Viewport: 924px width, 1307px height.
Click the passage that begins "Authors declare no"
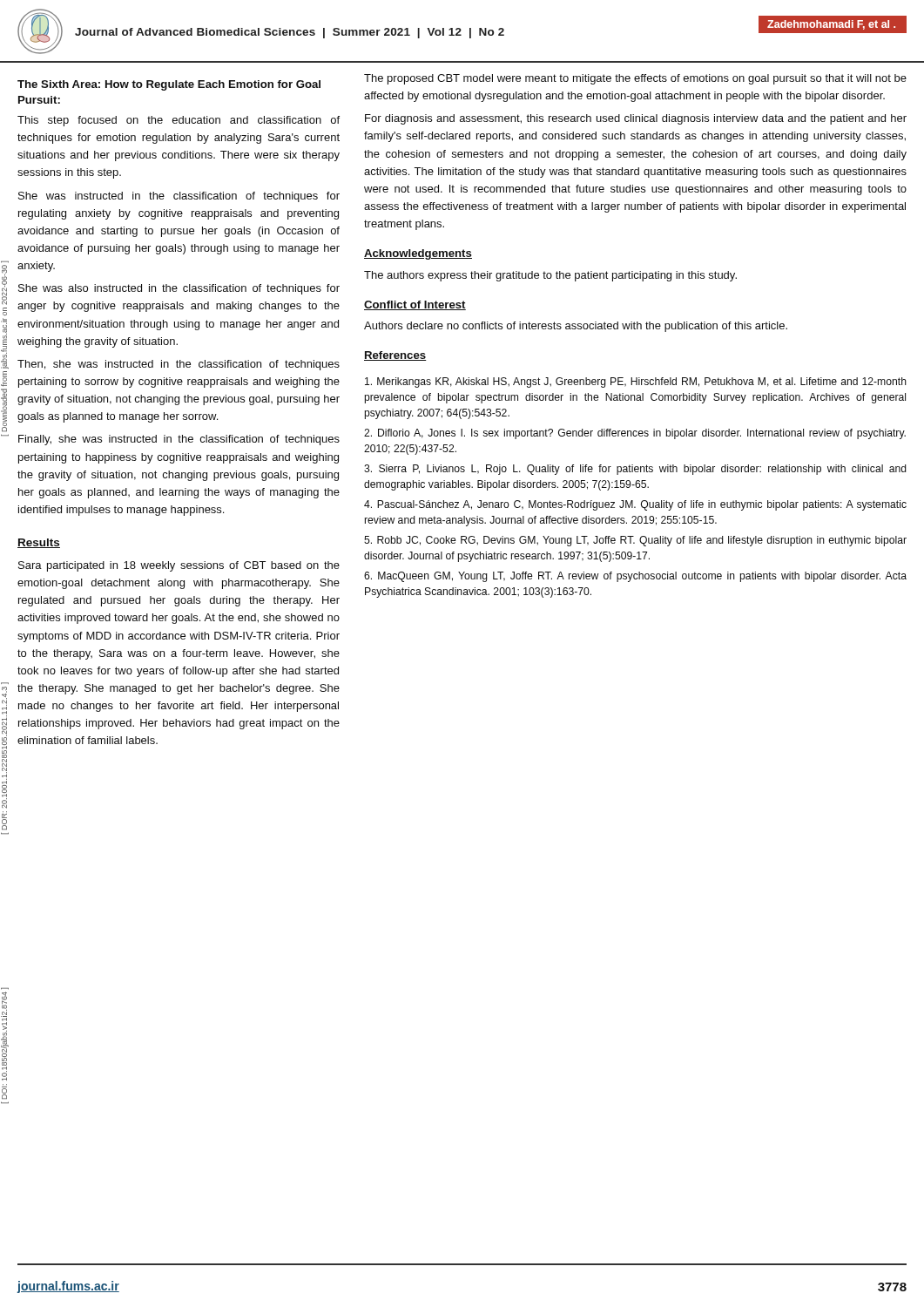pyautogui.click(x=635, y=326)
